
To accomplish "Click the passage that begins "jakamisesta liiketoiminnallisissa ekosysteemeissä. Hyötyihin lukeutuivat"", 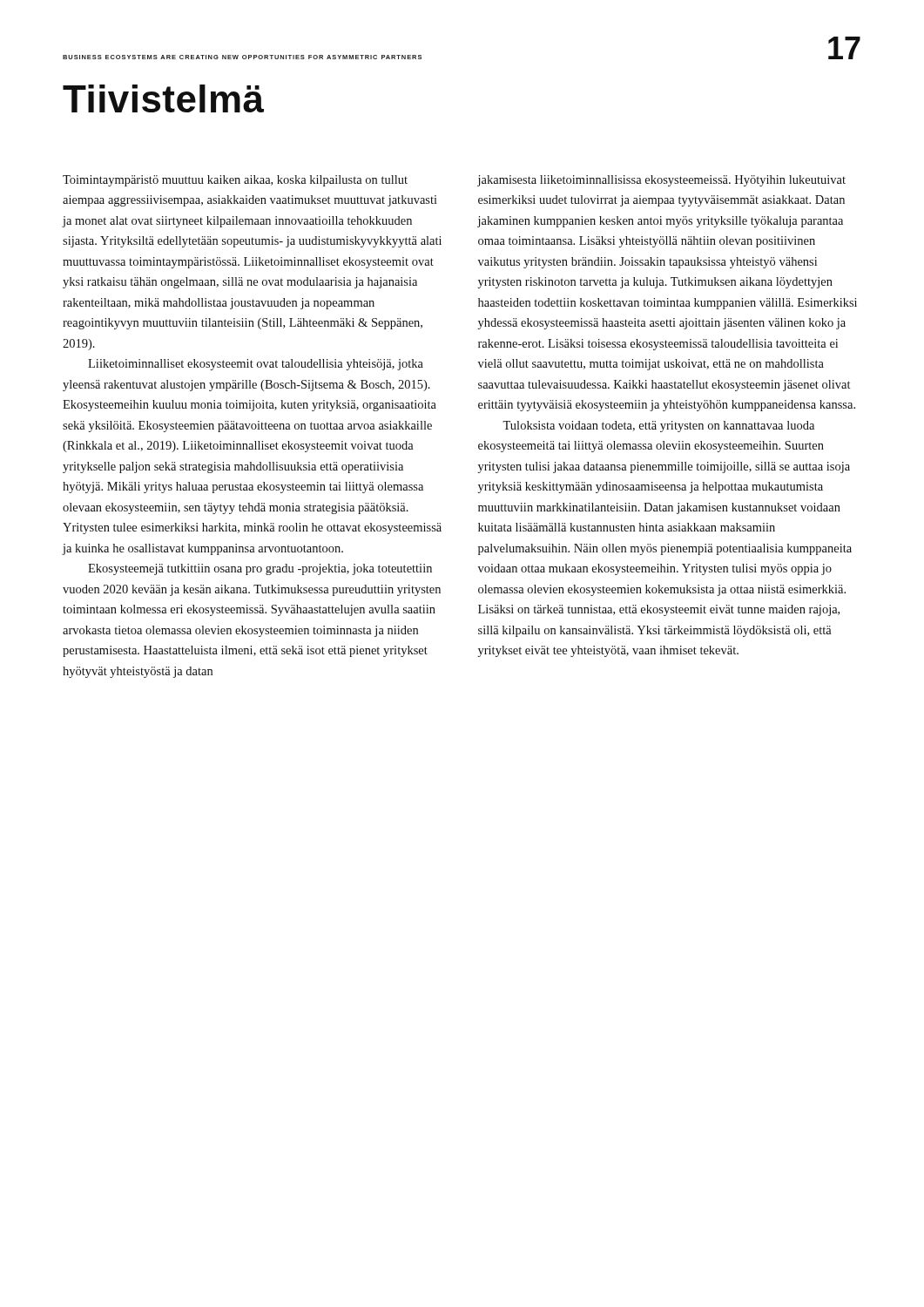I will [669, 415].
